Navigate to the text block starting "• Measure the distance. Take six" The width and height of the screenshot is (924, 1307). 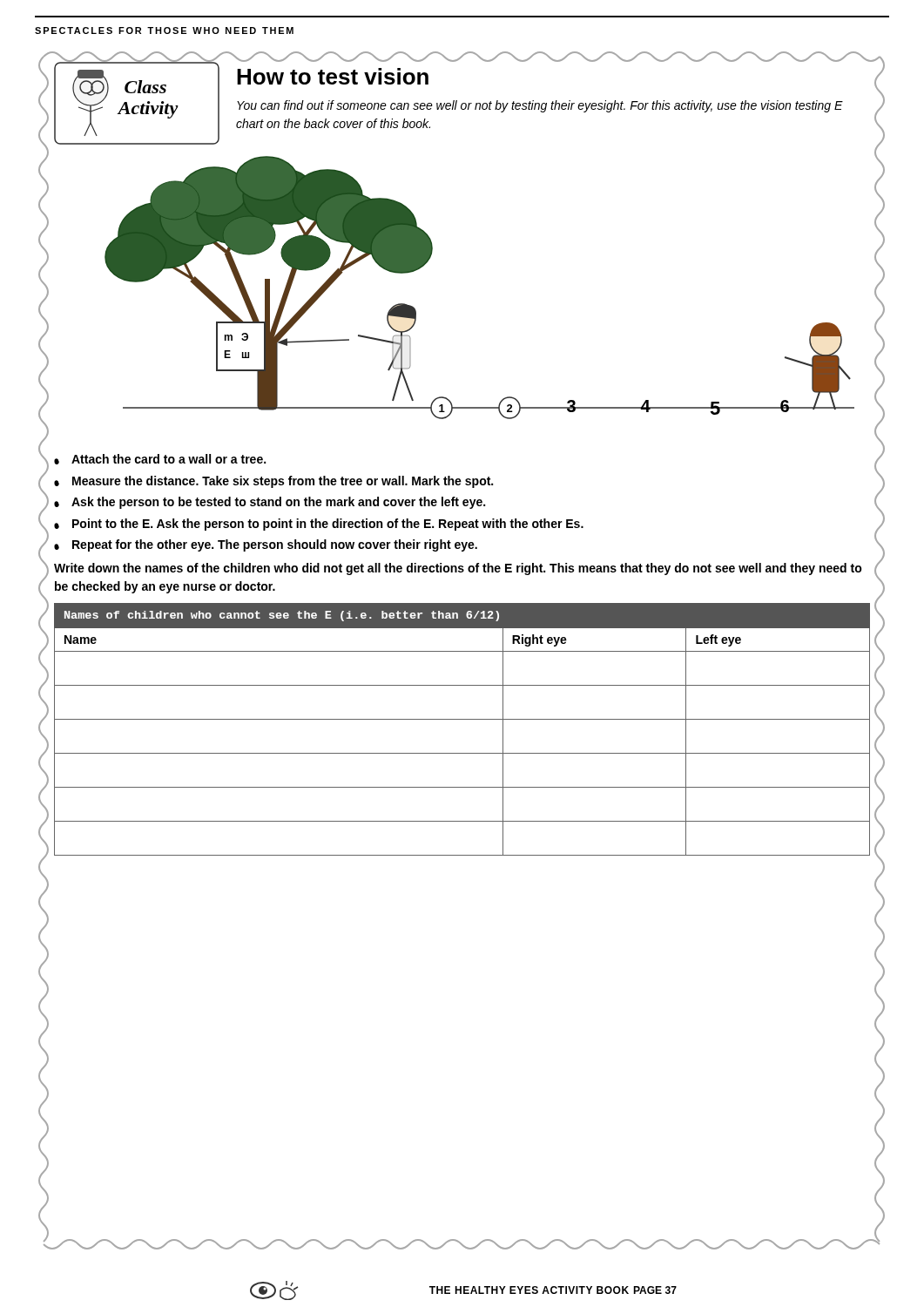274,481
